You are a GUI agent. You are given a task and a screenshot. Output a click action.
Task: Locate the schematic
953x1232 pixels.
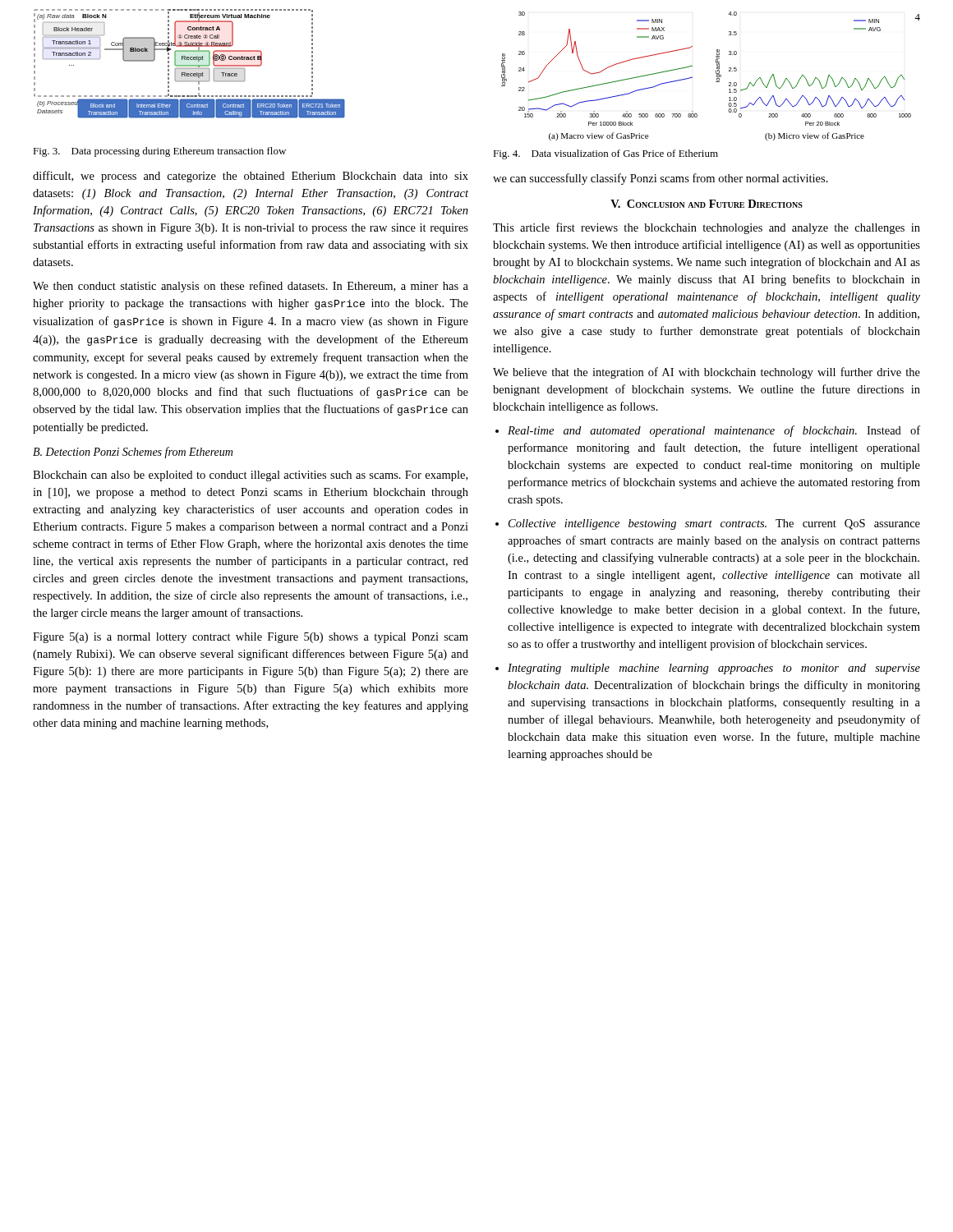[x=251, y=74]
